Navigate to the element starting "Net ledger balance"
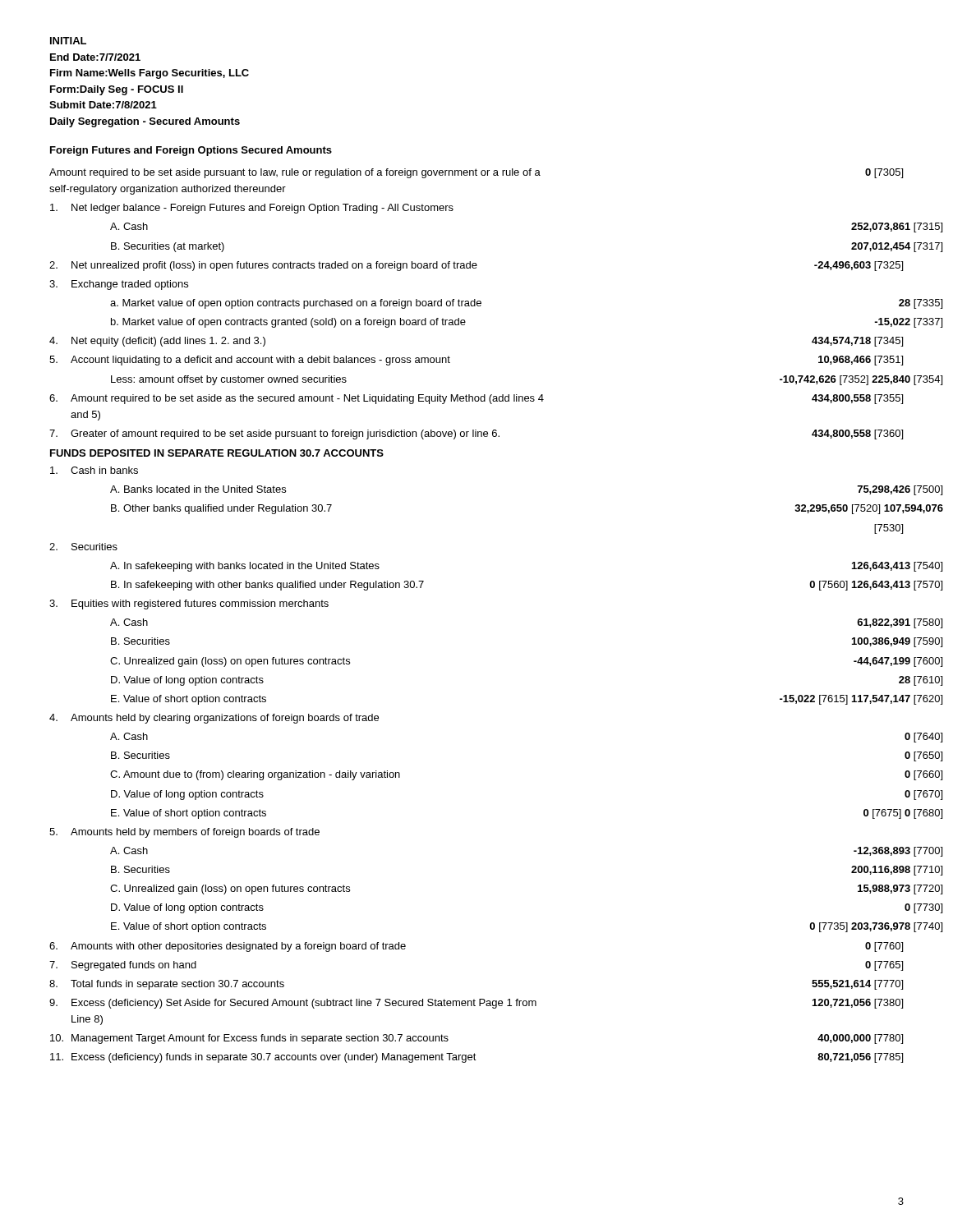 point(252,209)
